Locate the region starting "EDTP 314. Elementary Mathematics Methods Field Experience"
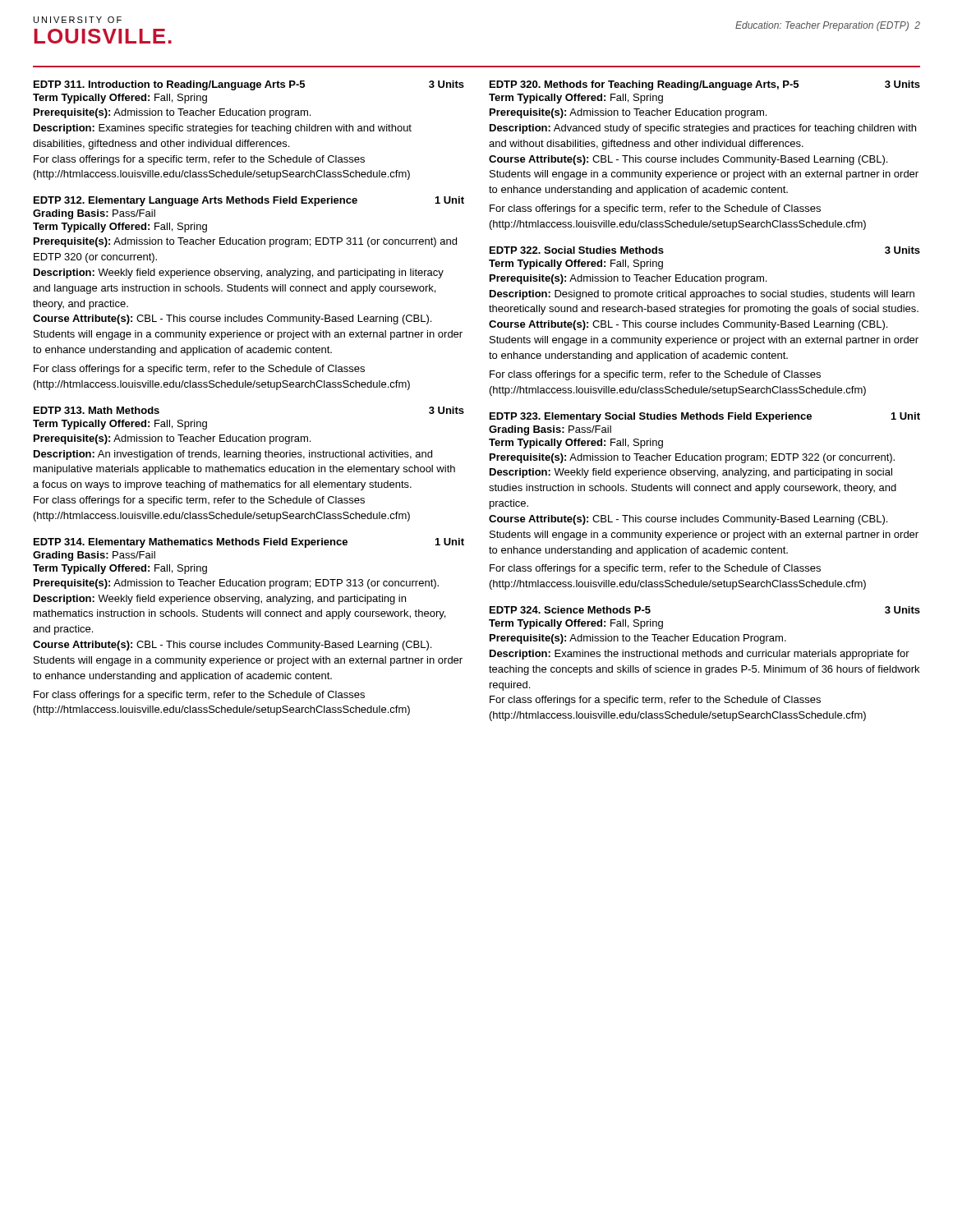Viewport: 953px width, 1232px height. (249, 627)
